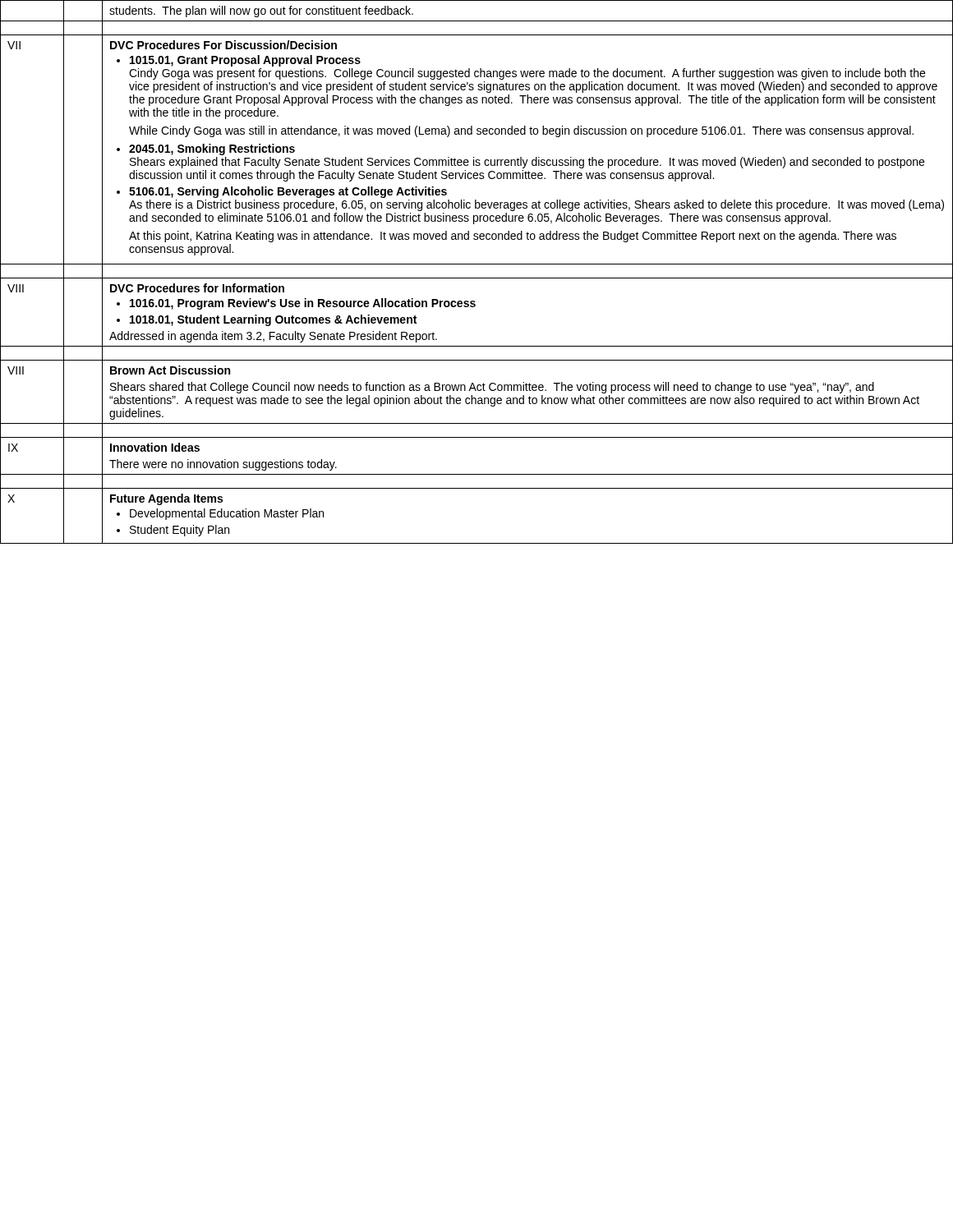This screenshot has height=1232, width=953.
Task: Point to the element starting "Shears shared that College Council now needs"
Action: (x=514, y=400)
